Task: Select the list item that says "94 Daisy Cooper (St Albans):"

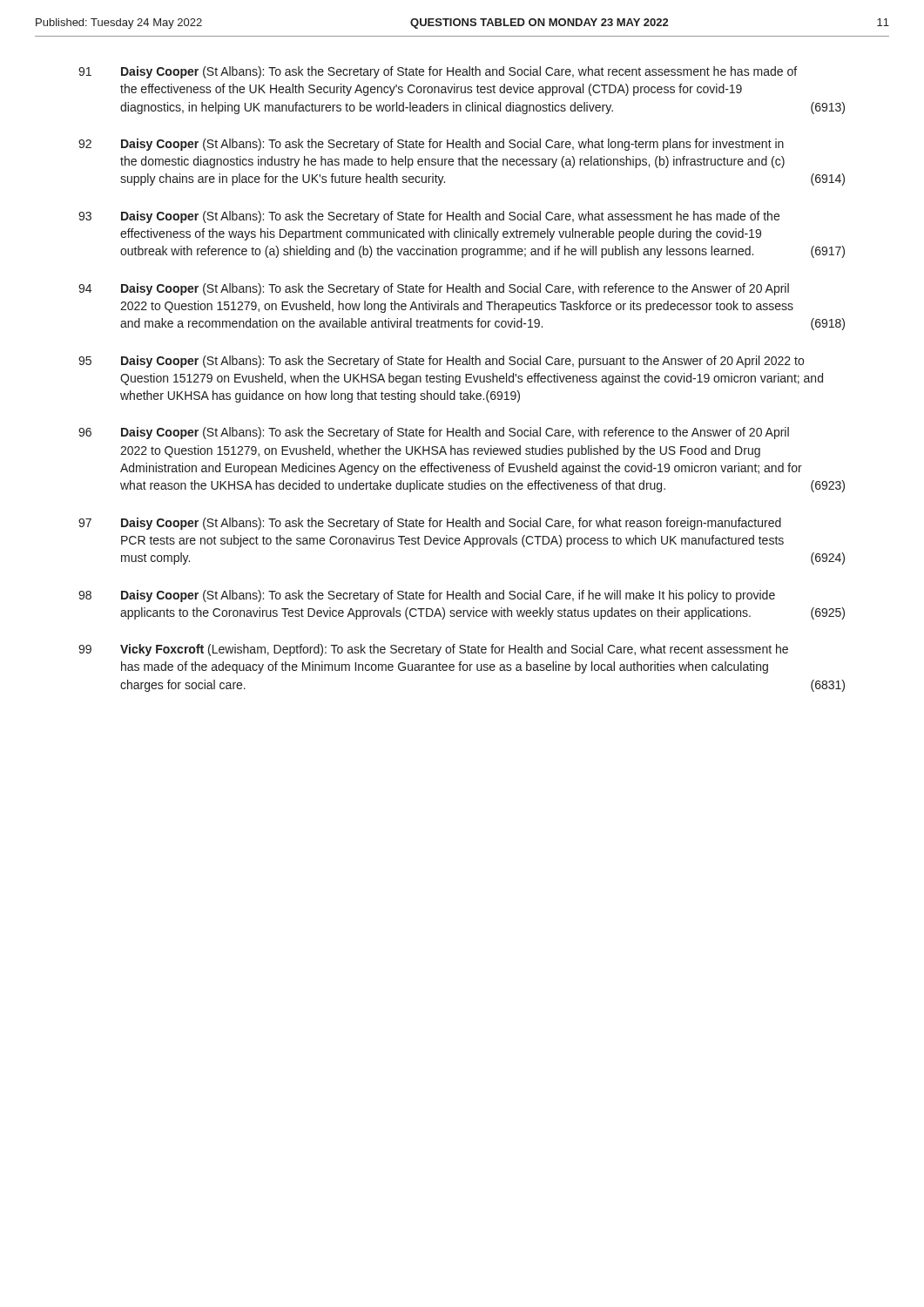Action: click(462, 306)
